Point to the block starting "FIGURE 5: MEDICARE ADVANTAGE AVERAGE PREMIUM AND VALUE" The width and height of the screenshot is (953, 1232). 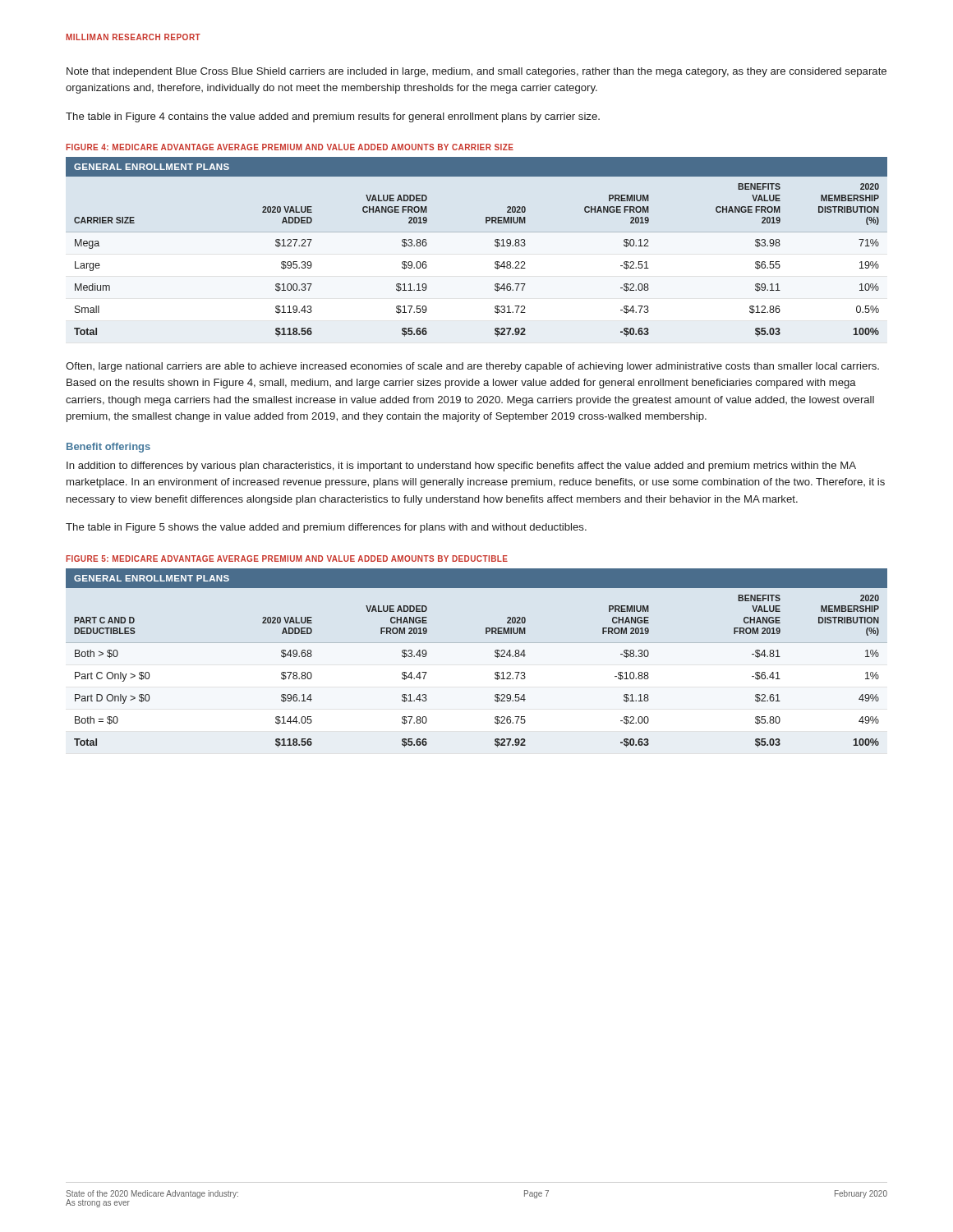[x=287, y=559]
